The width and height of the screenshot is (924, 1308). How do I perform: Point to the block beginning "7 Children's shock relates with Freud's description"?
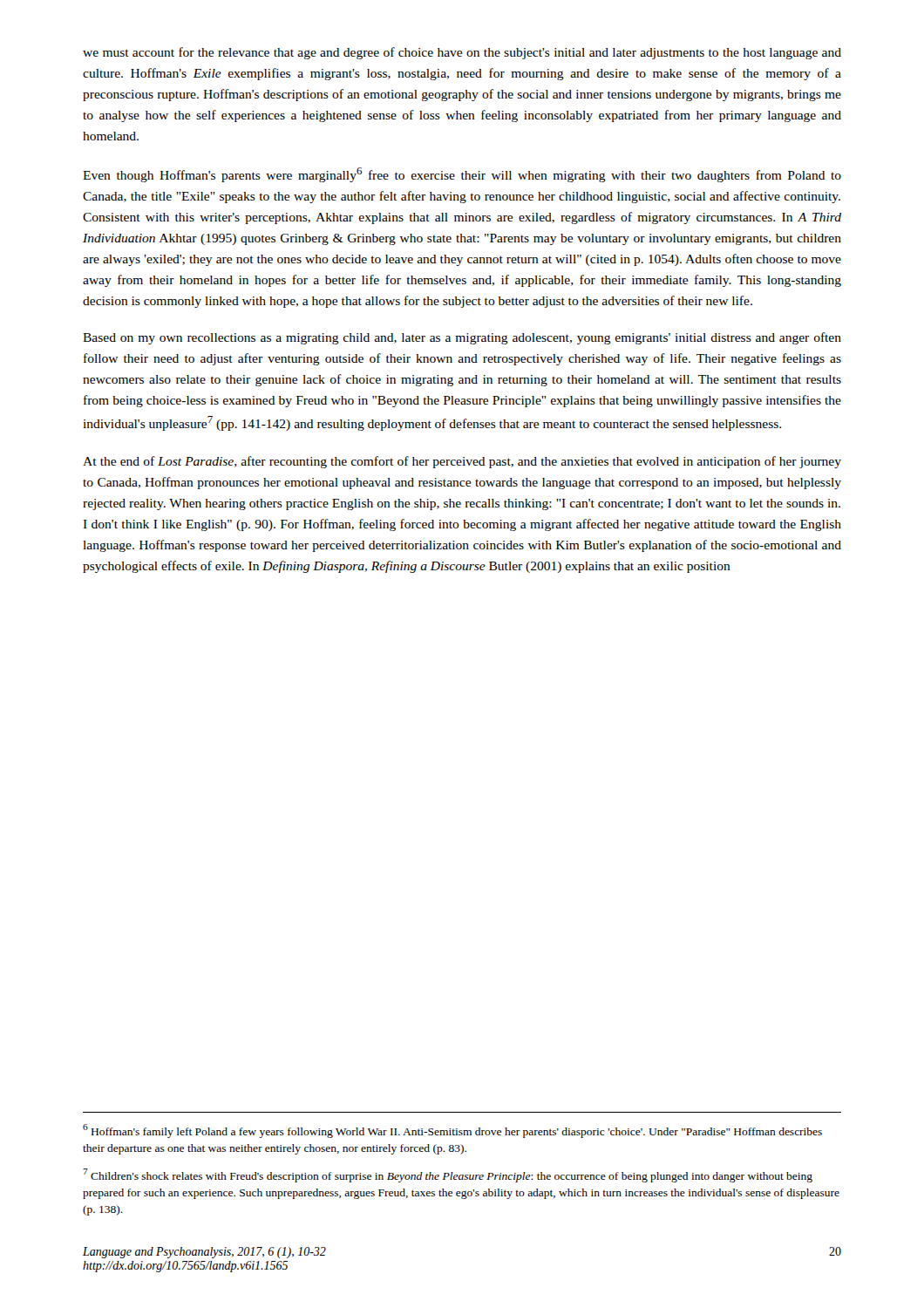461,1191
